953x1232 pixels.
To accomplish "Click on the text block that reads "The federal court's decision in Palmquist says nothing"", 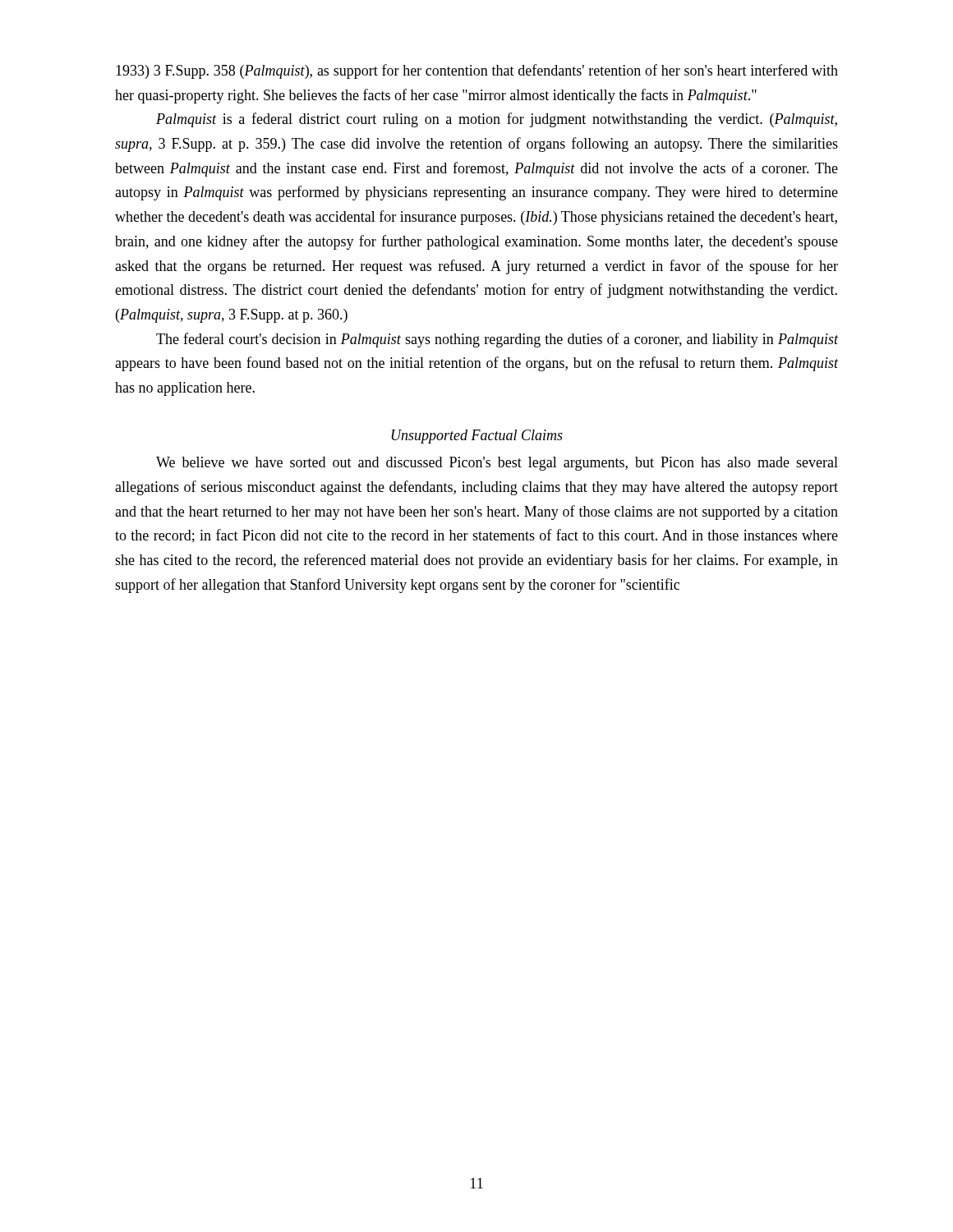I will [x=476, y=364].
